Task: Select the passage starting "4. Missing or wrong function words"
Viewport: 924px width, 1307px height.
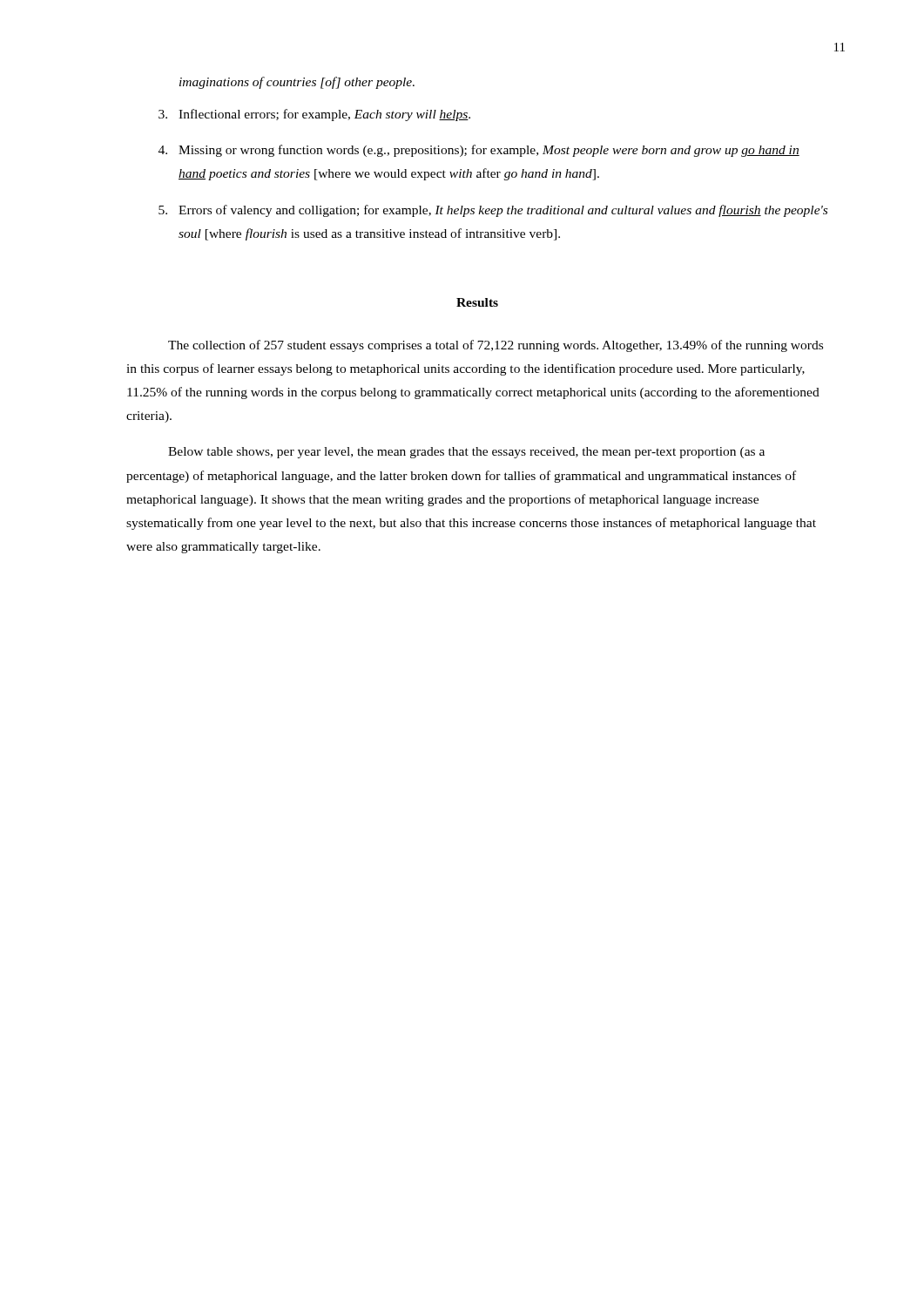Action: pyautogui.click(x=477, y=162)
